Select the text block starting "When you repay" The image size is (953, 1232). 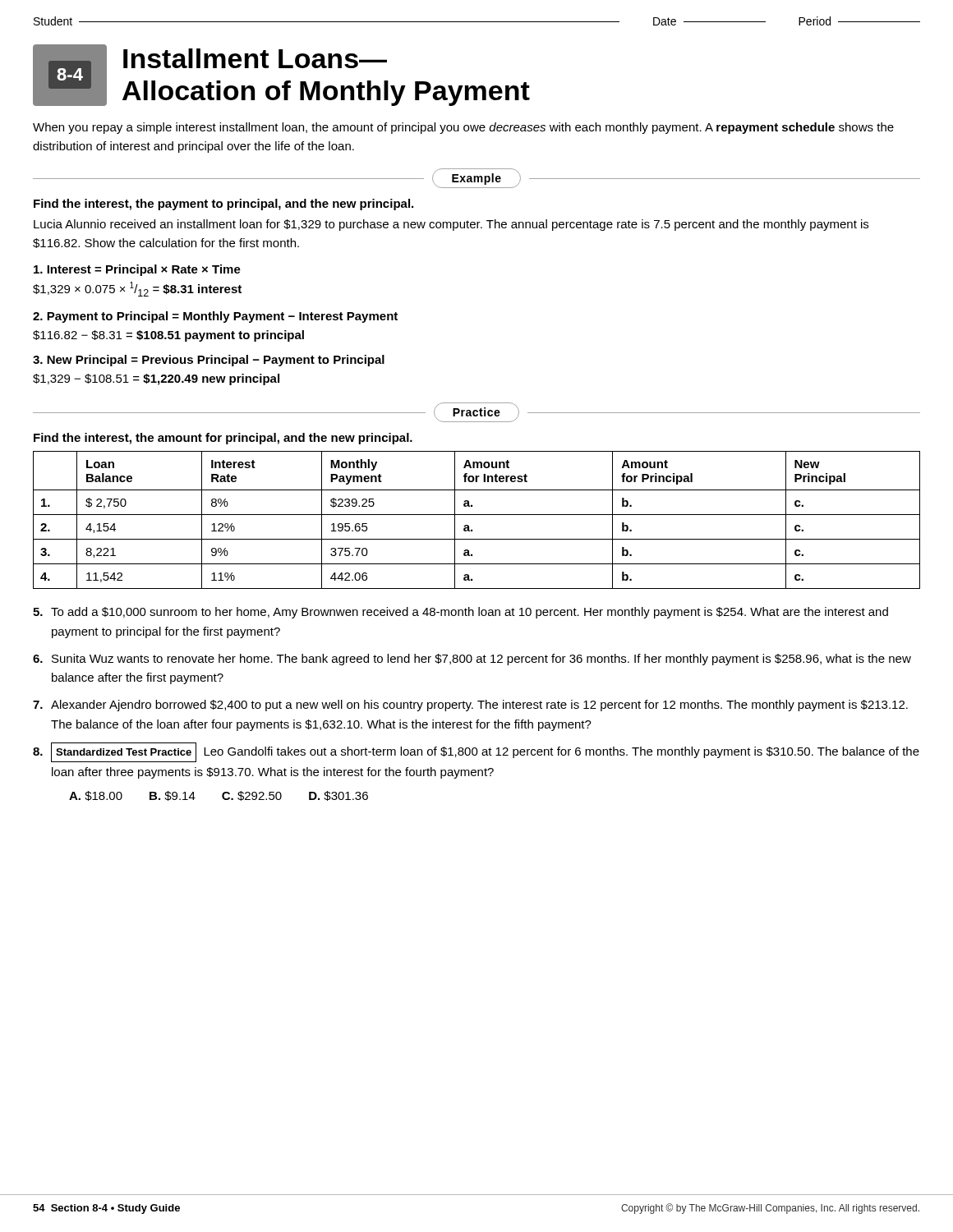[x=463, y=136]
